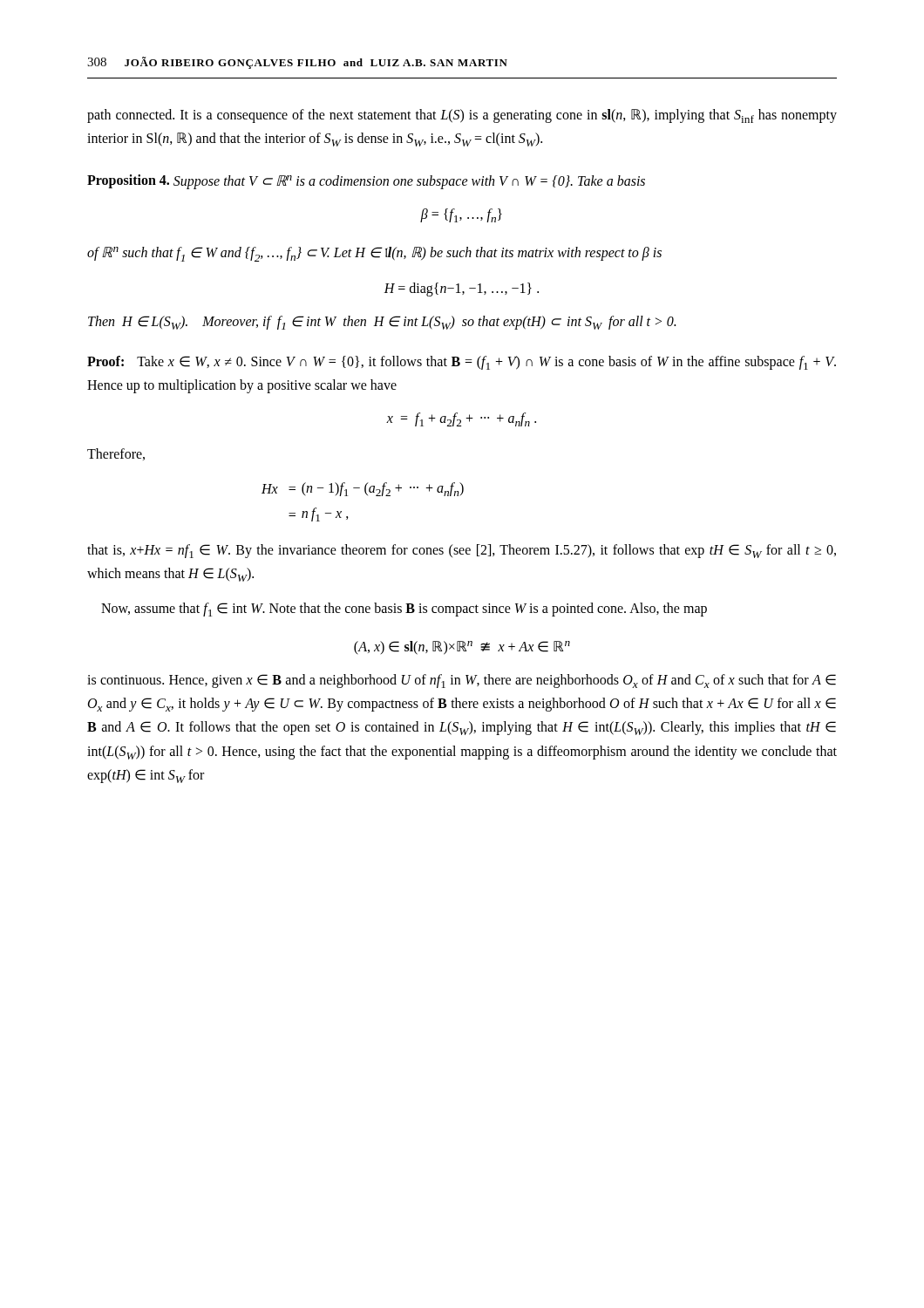Click the formula that begins "β = {f1,"
Screen dimensions: 1308x924
(462, 216)
